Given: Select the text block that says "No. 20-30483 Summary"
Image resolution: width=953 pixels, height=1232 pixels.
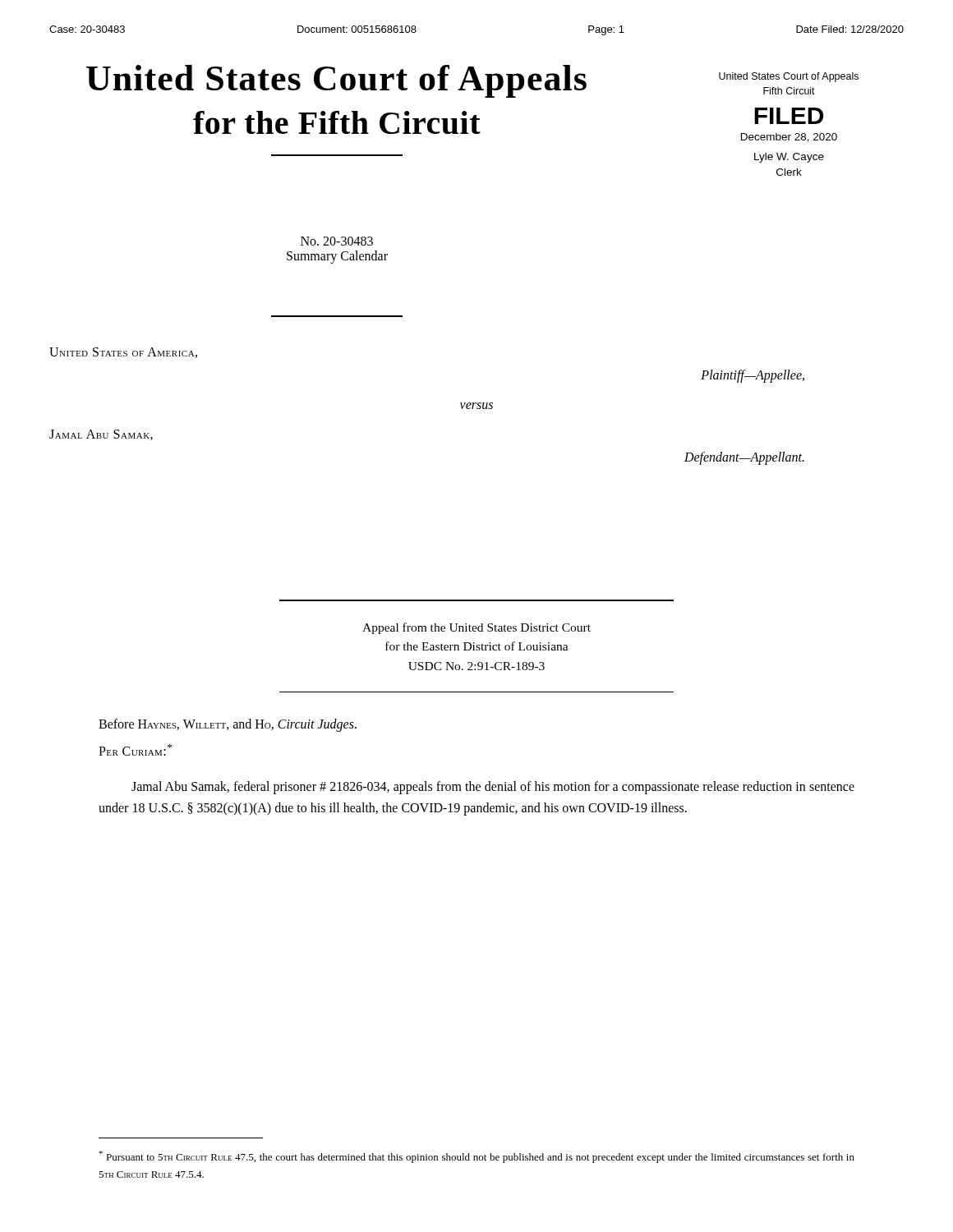Looking at the screenshot, I should click(x=337, y=248).
